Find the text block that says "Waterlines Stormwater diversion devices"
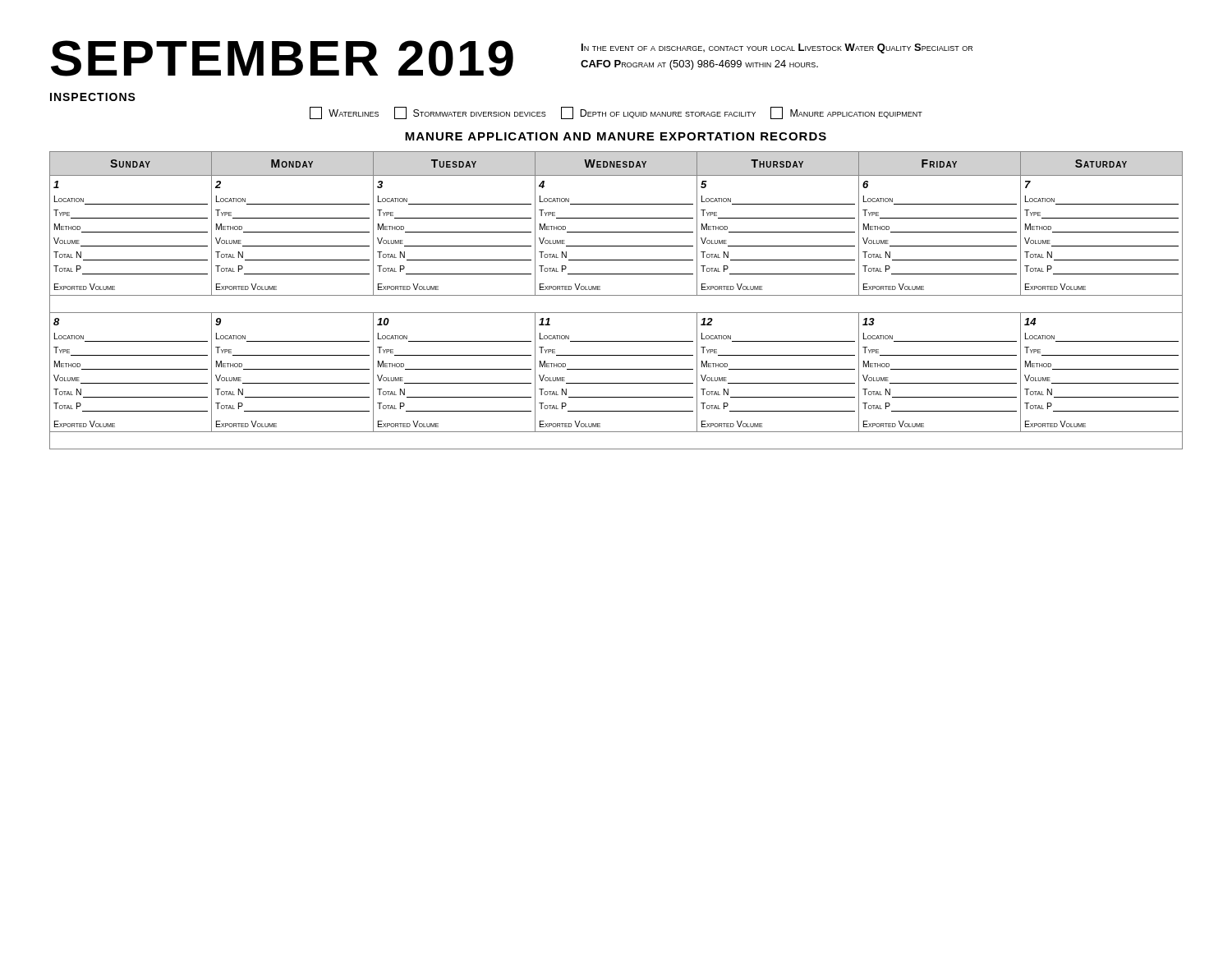This screenshot has height=953, width=1232. click(616, 113)
